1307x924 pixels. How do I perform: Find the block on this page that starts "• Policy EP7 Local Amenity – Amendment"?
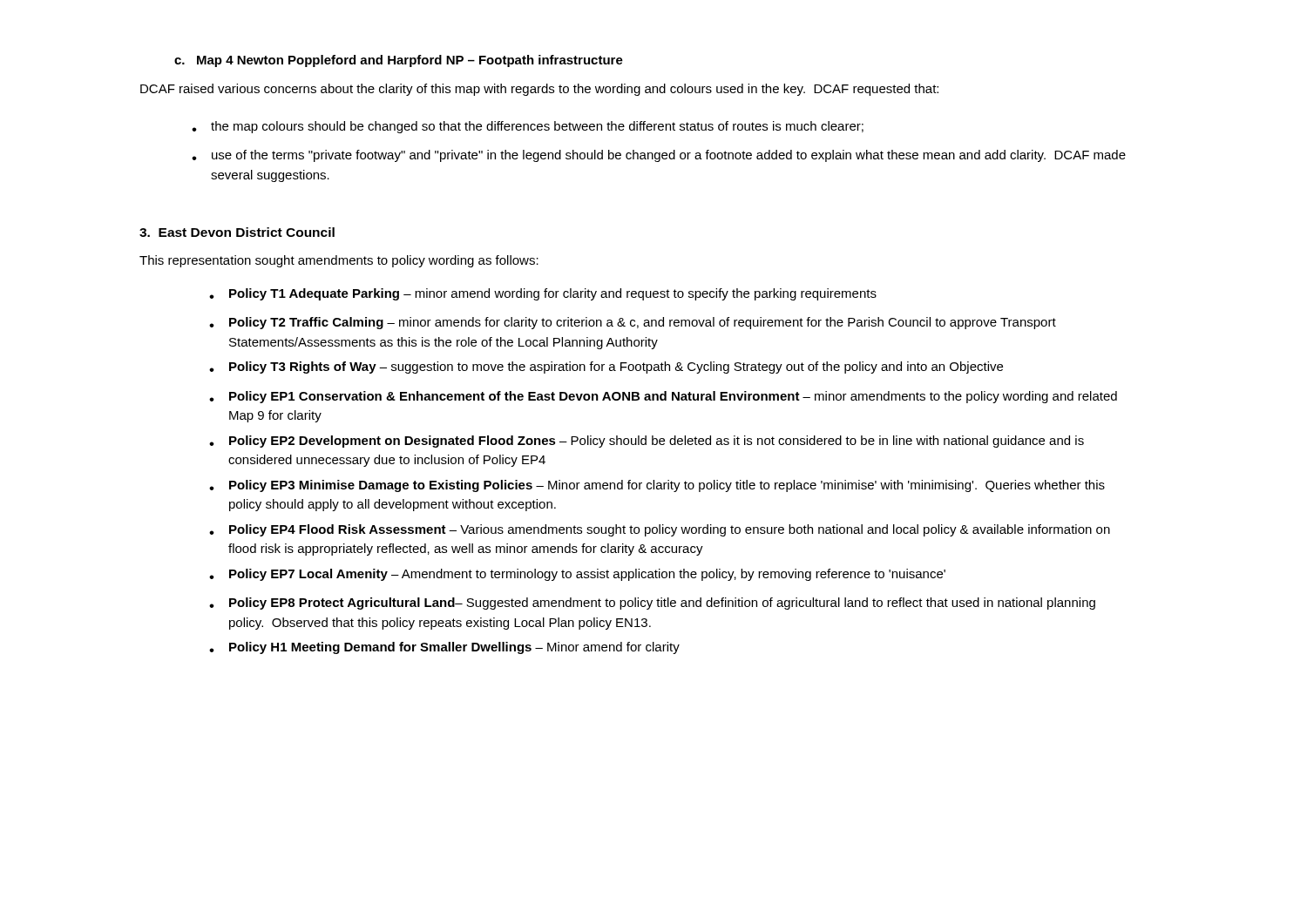point(671,576)
